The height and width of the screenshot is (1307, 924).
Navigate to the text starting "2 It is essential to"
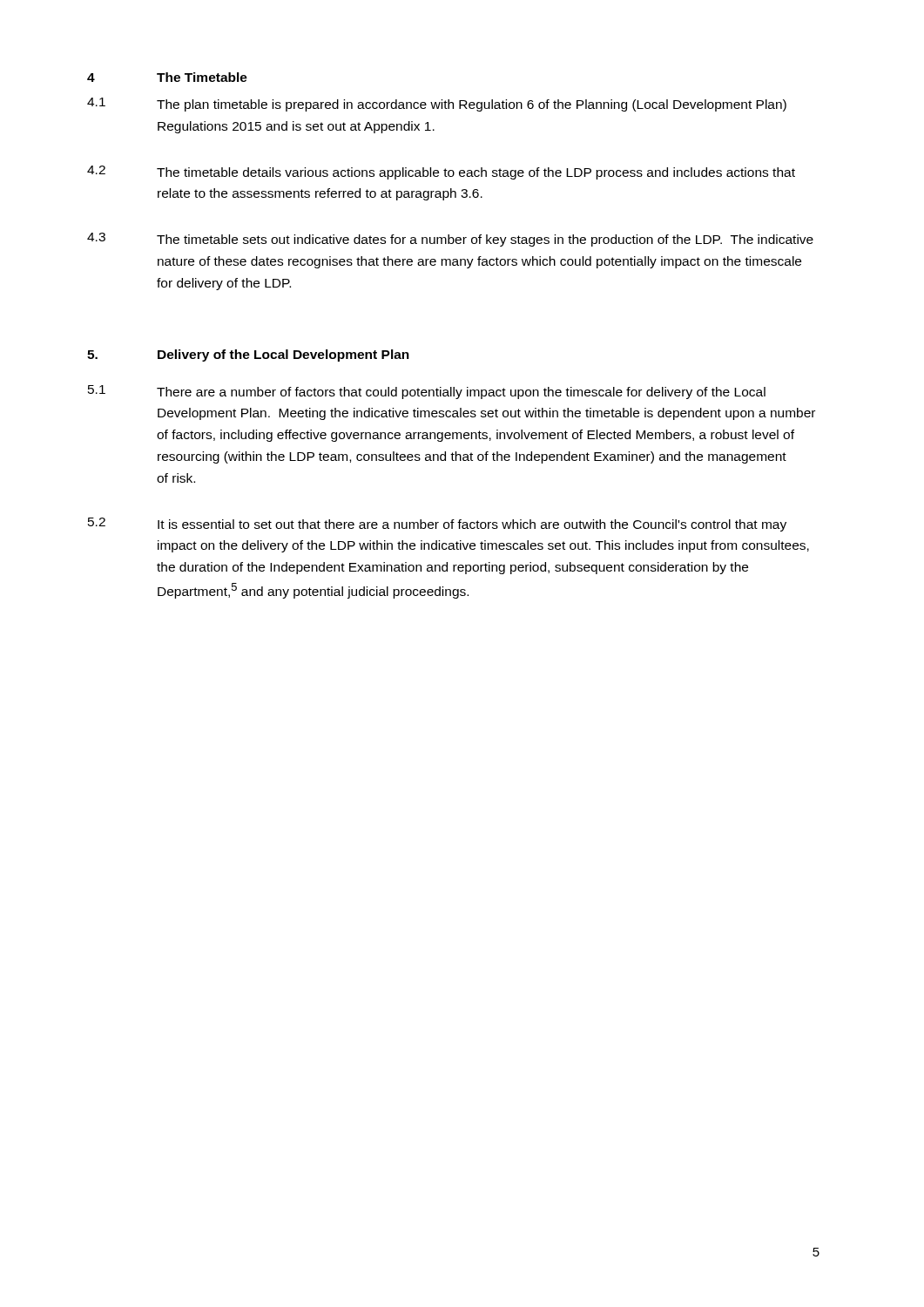point(453,558)
